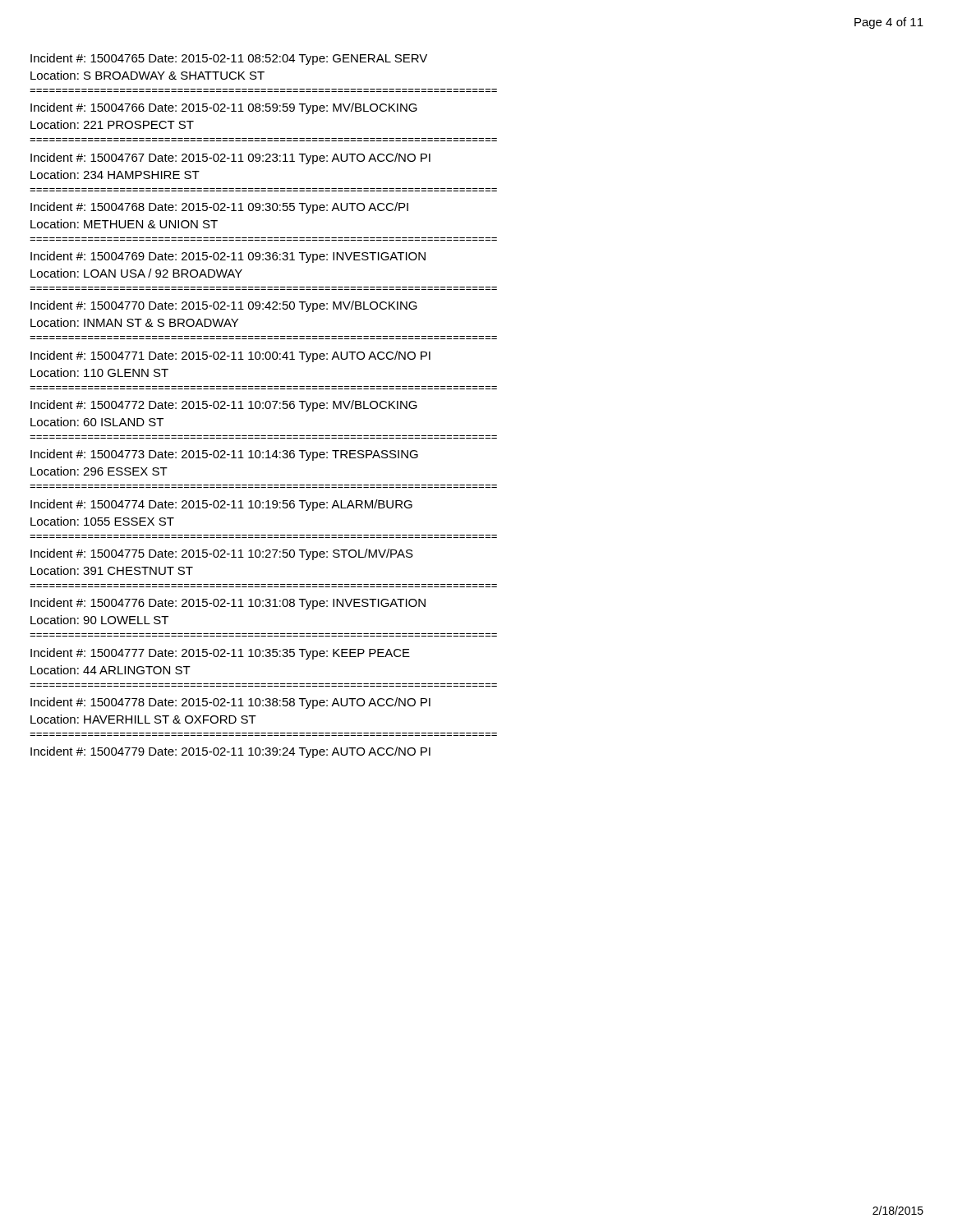The image size is (953, 1232).
Task: Find the block on this page that starts "Incident #: 15004766 Date: 2015-02-11 08:59:59 Type:"
Action: click(x=224, y=108)
